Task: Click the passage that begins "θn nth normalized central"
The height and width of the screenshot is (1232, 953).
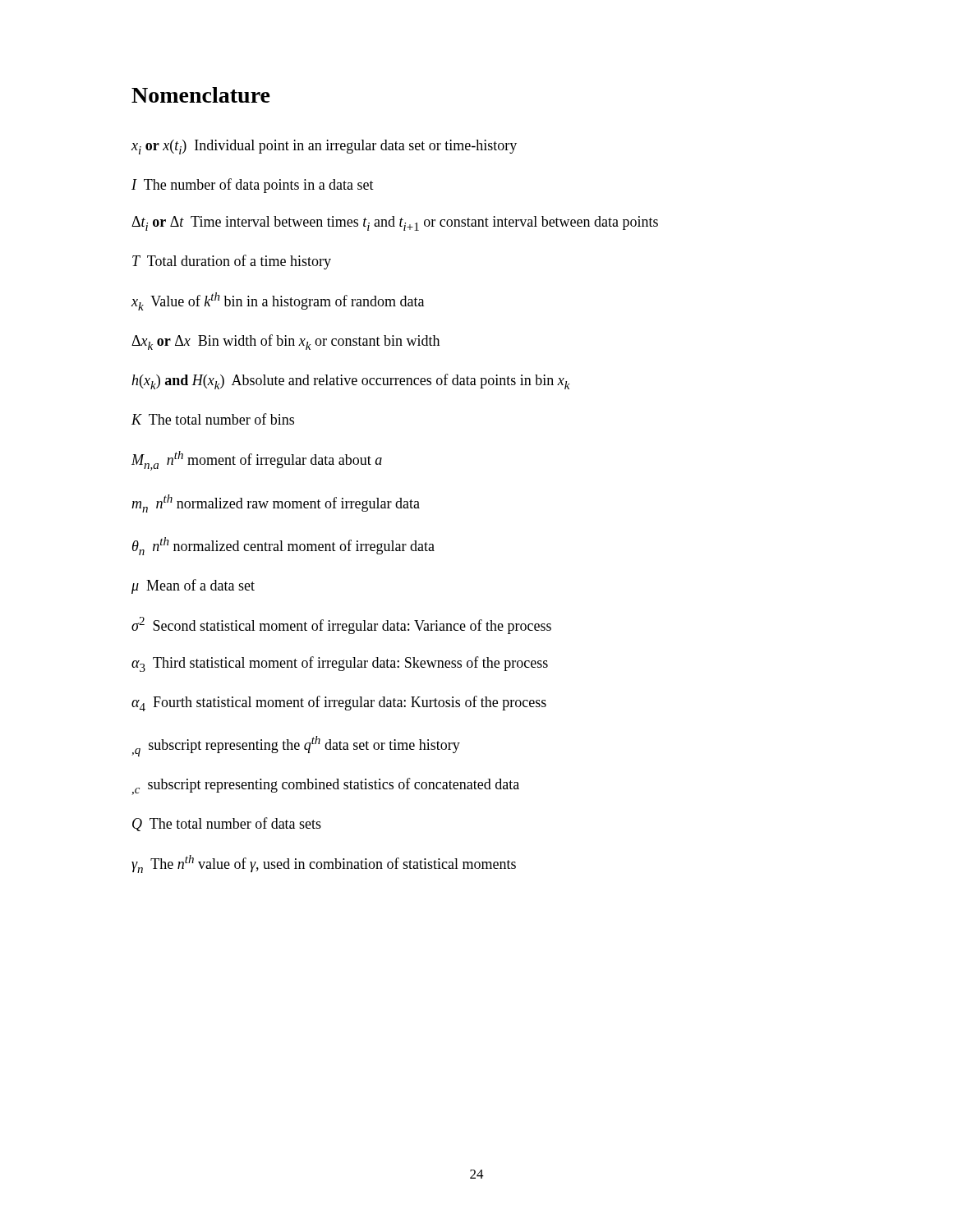Action: tap(283, 546)
